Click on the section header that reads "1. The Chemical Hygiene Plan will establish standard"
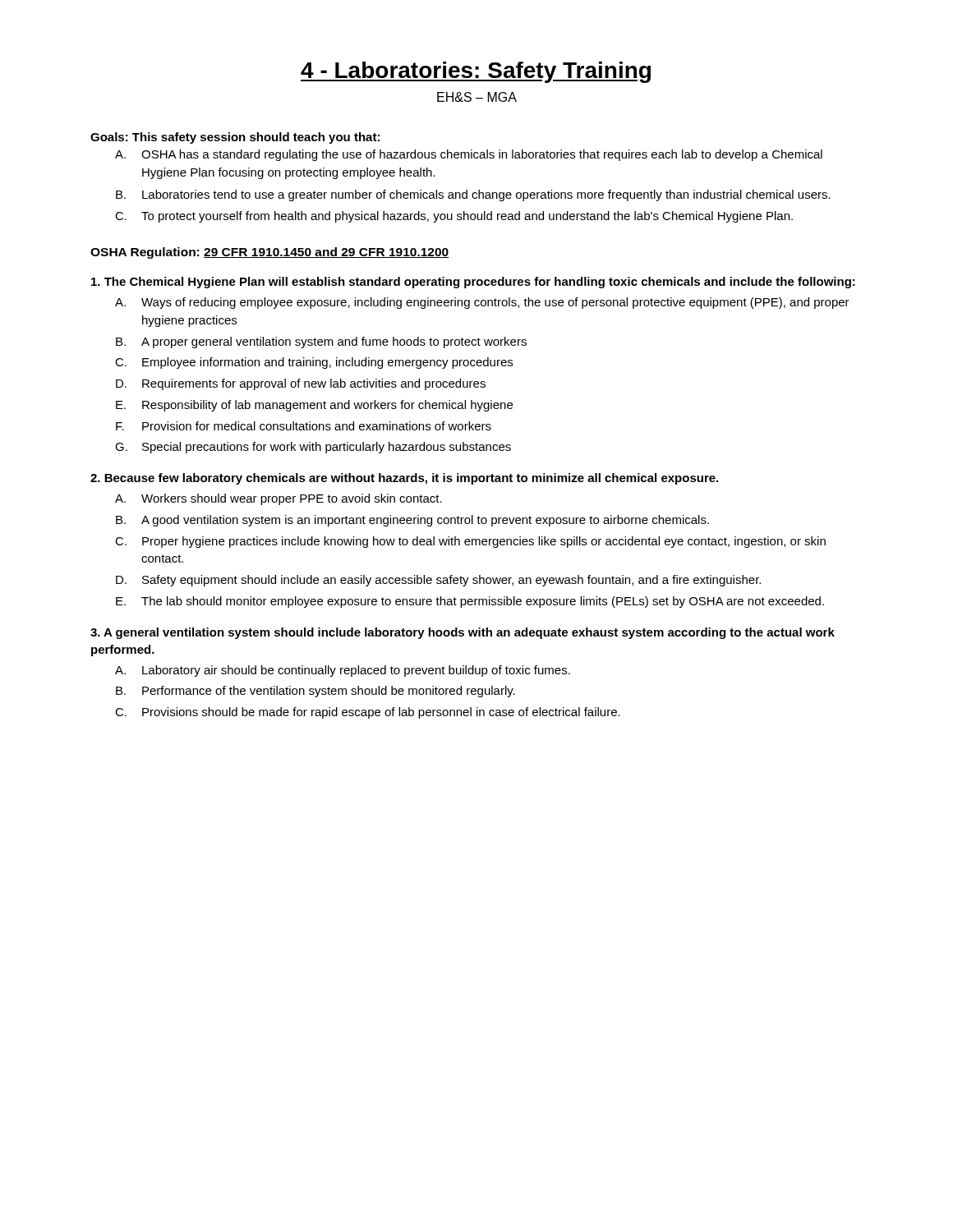The image size is (953, 1232). 473,281
